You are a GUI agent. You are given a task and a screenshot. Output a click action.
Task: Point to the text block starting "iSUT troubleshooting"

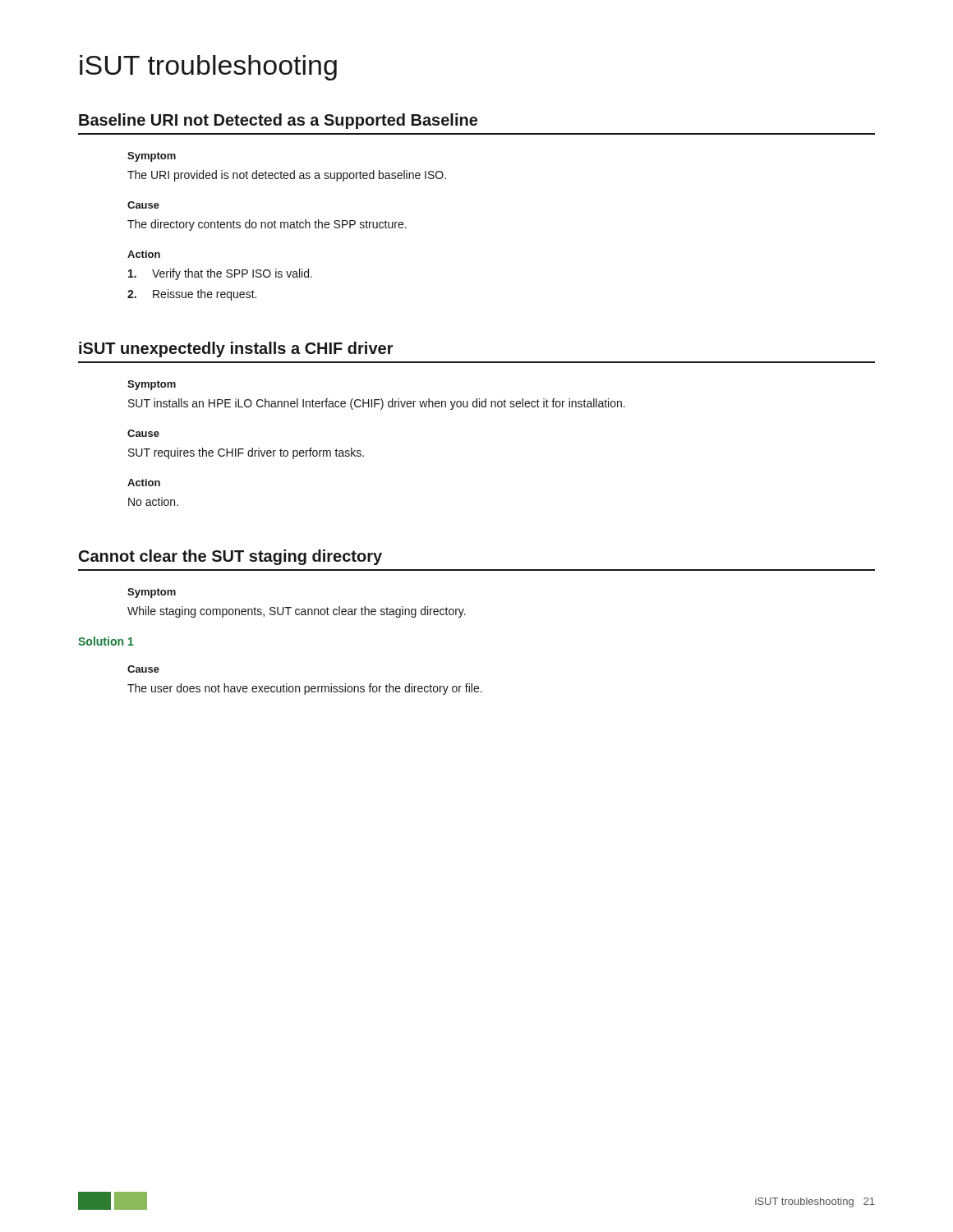point(208,68)
